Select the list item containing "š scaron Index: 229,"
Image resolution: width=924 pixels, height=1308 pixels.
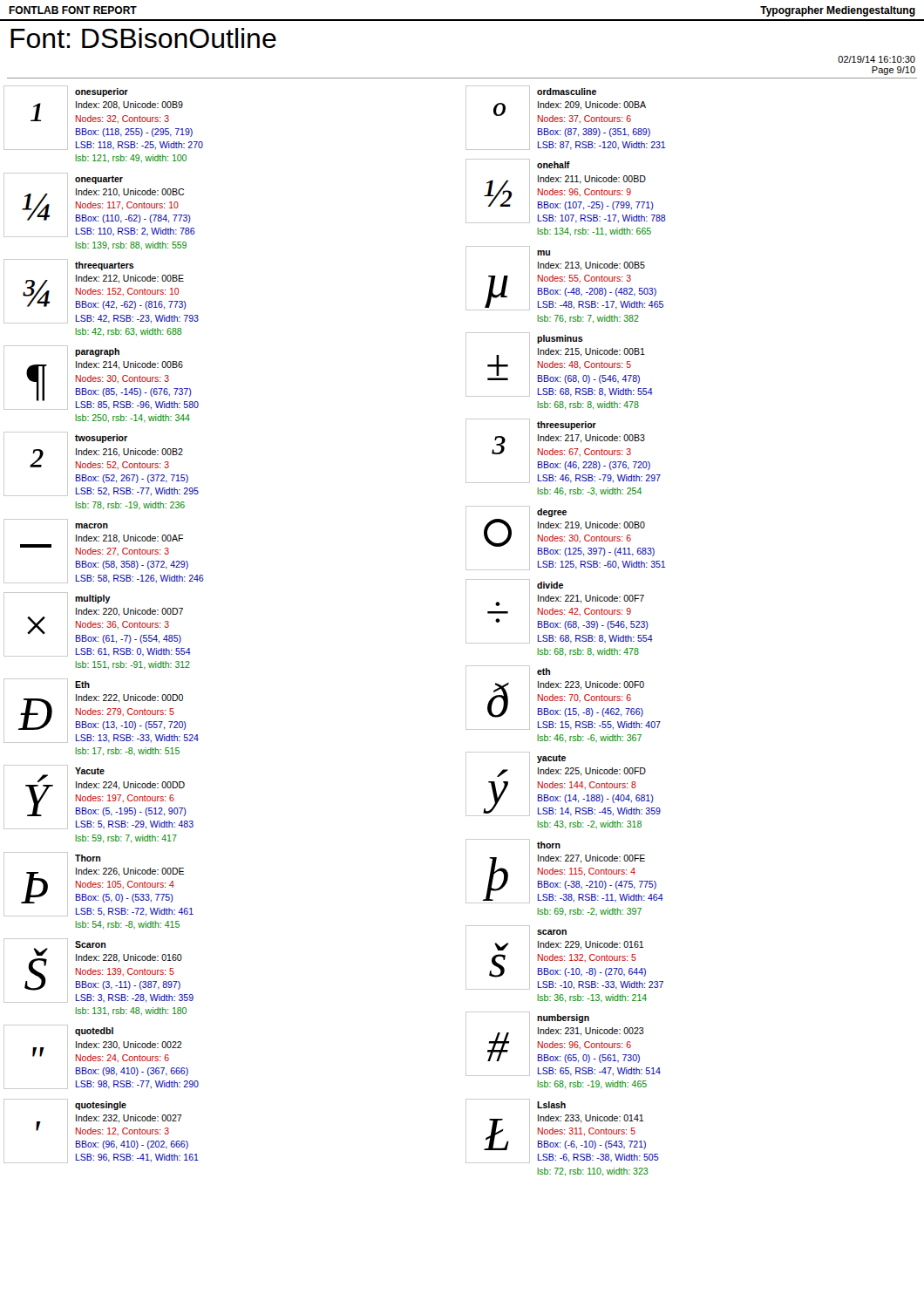565,965
